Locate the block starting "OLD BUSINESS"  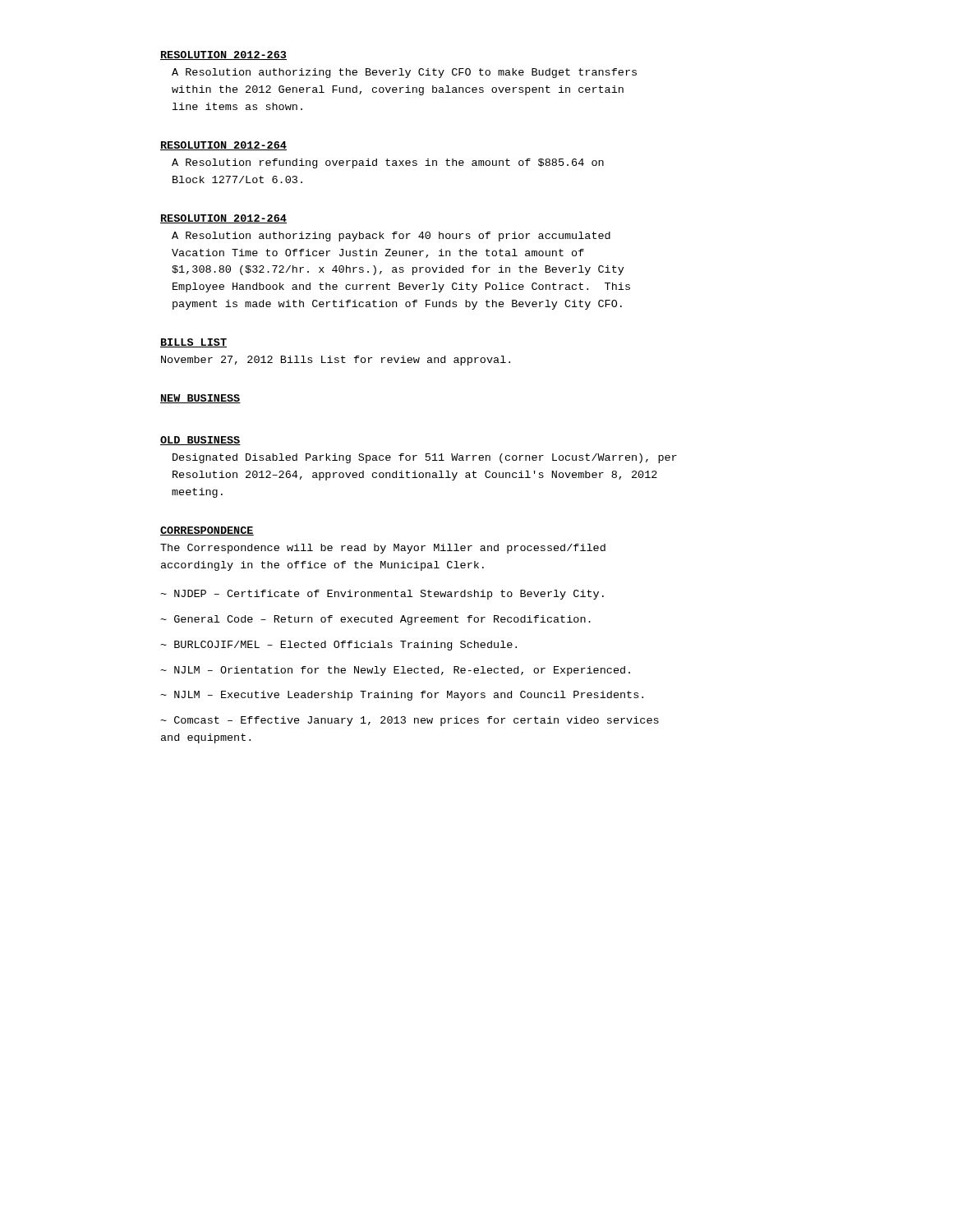[200, 441]
